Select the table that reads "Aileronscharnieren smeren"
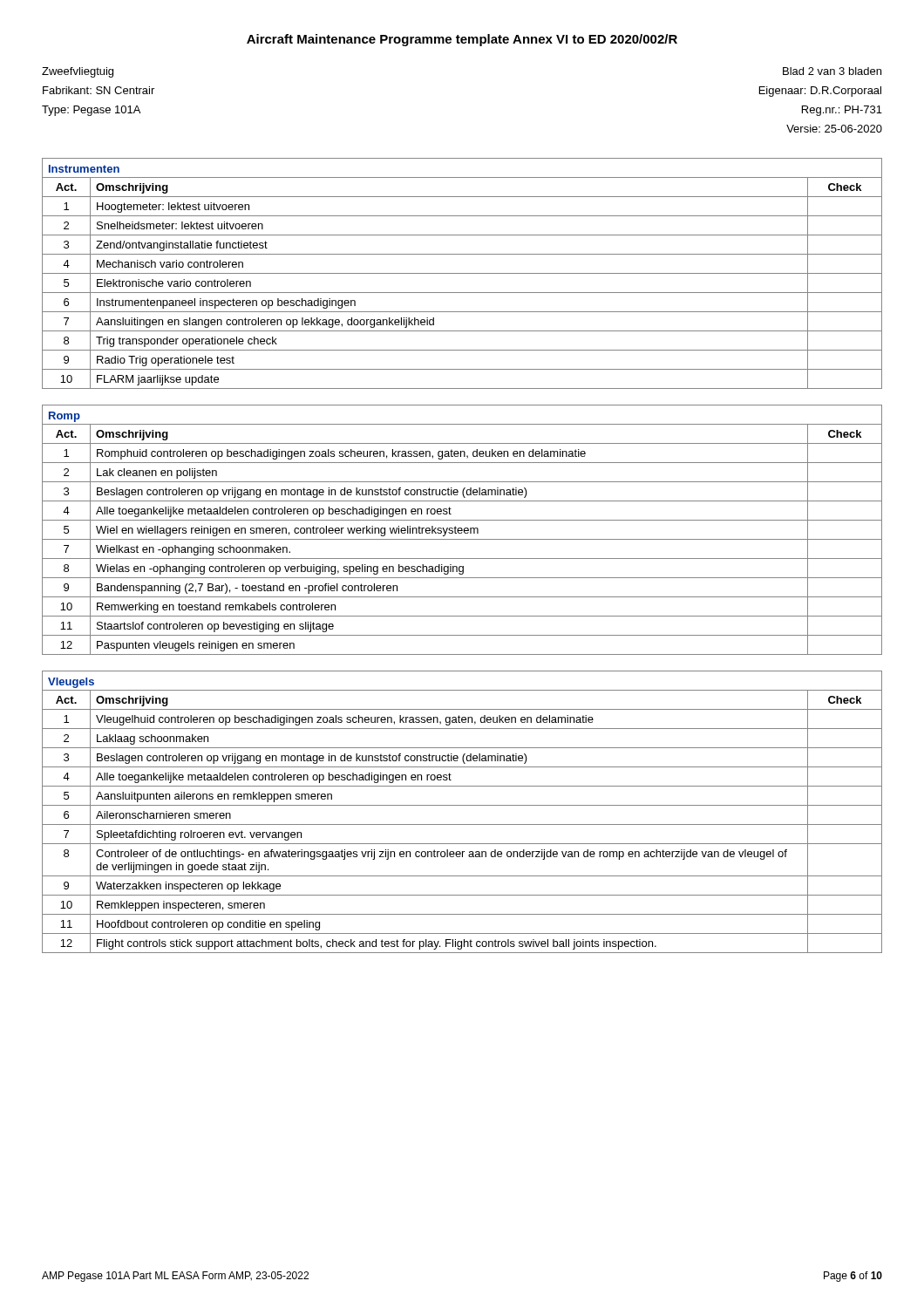 [x=462, y=812]
